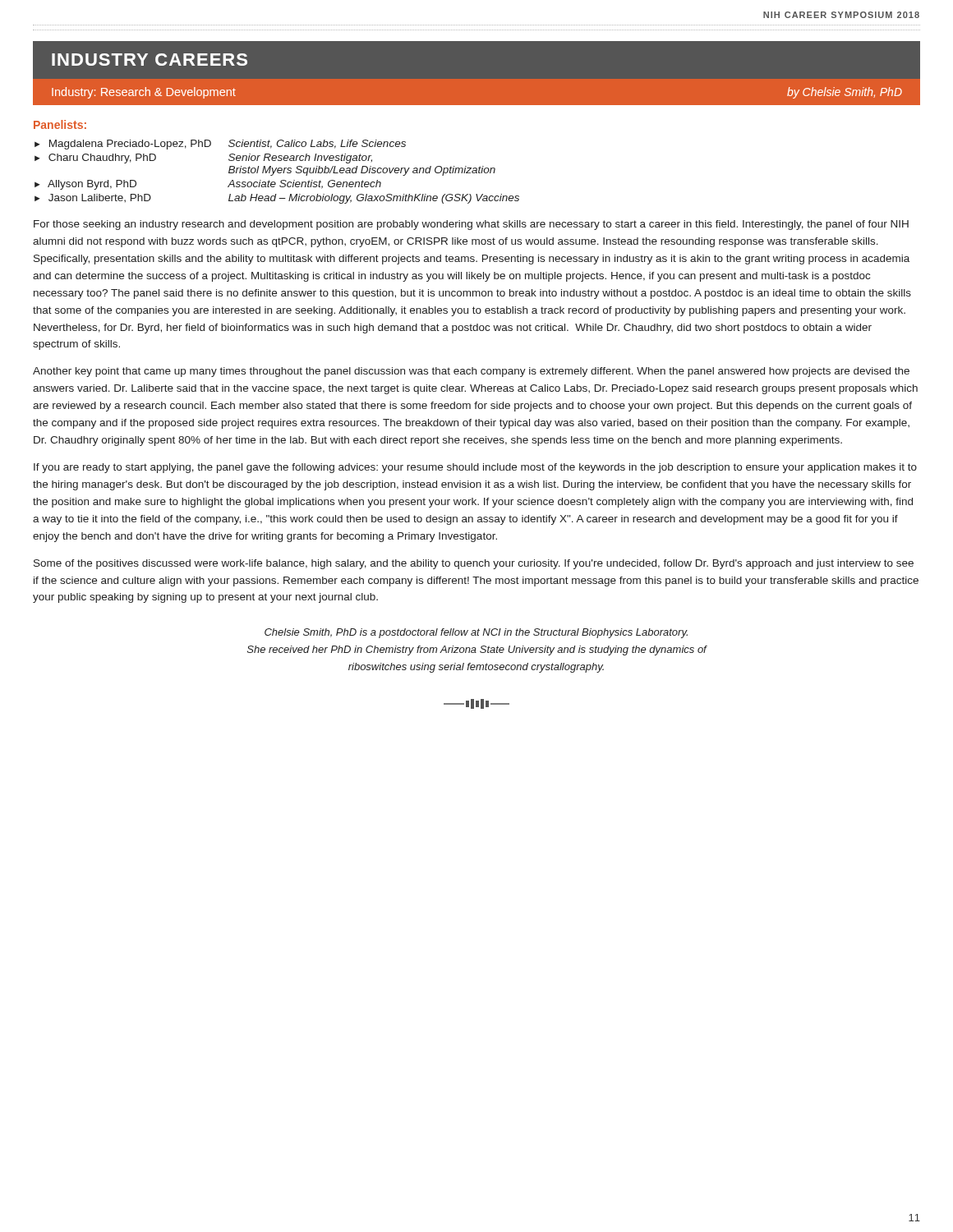Viewport: 953px width, 1232px height.
Task: Find the block on this page that starts "by Chelsie Smith,"
Action: pyautogui.click(x=845, y=92)
